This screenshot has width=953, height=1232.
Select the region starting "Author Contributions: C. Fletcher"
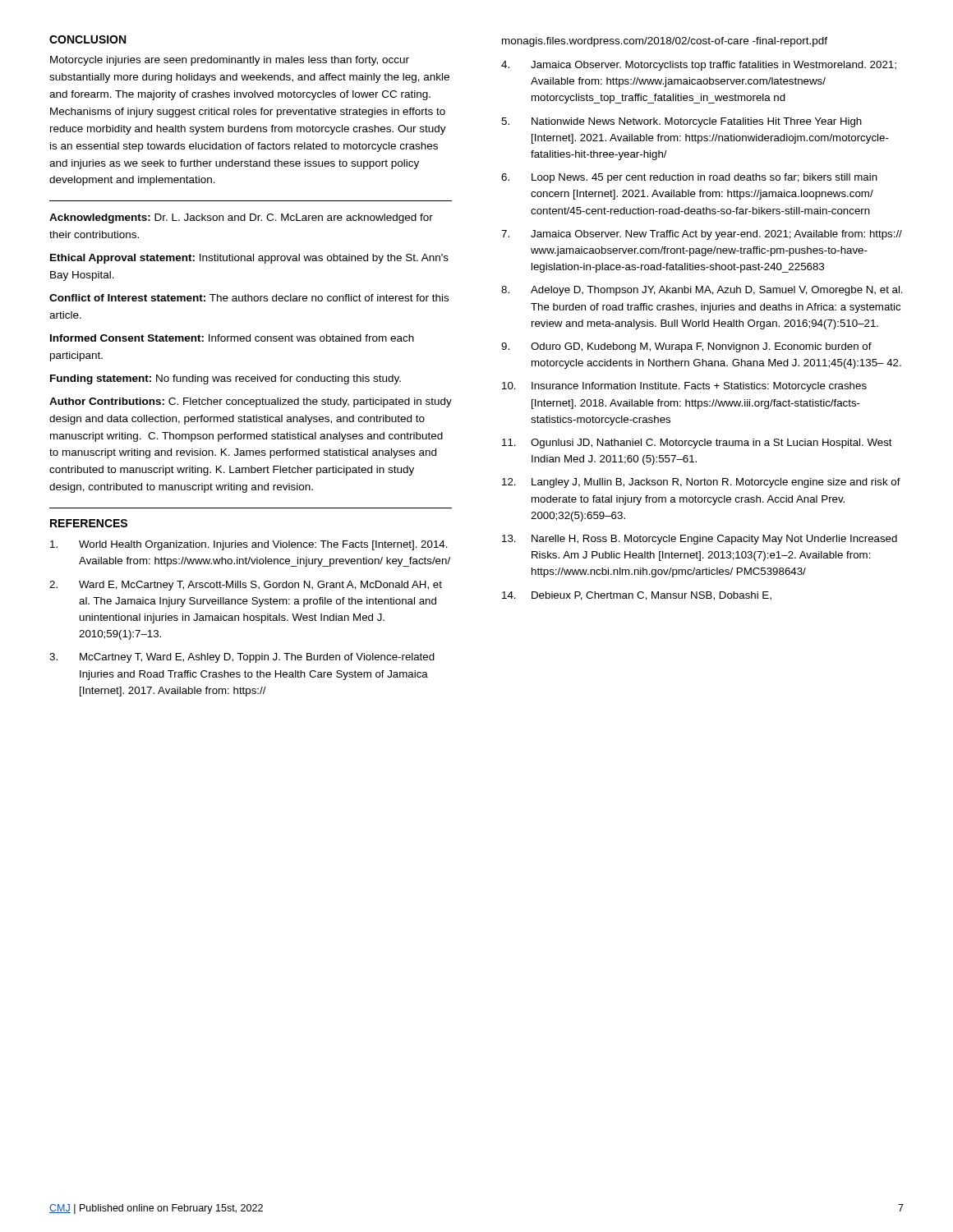(x=250, y=444)
